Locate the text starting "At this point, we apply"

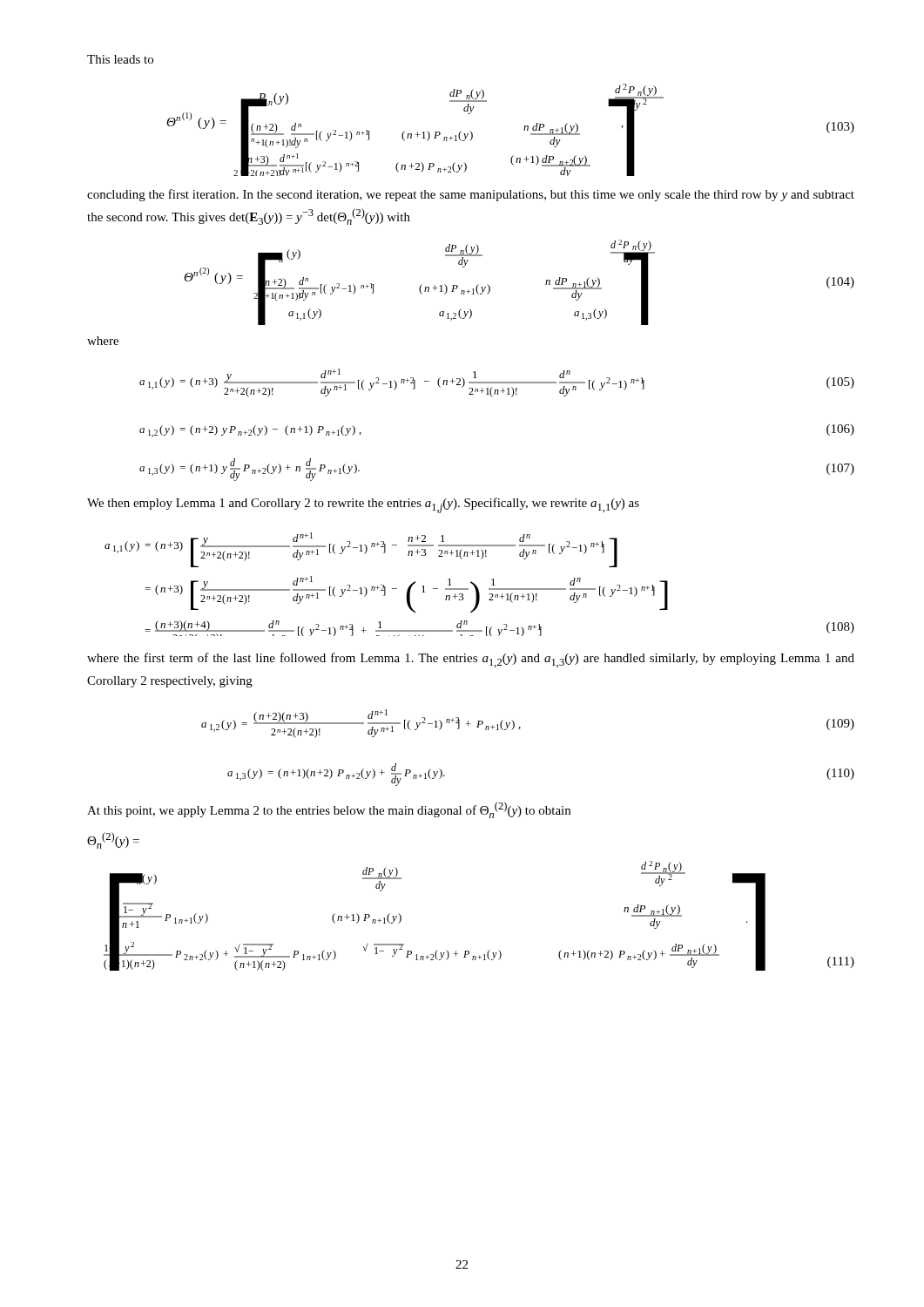(x=329, y=811)
